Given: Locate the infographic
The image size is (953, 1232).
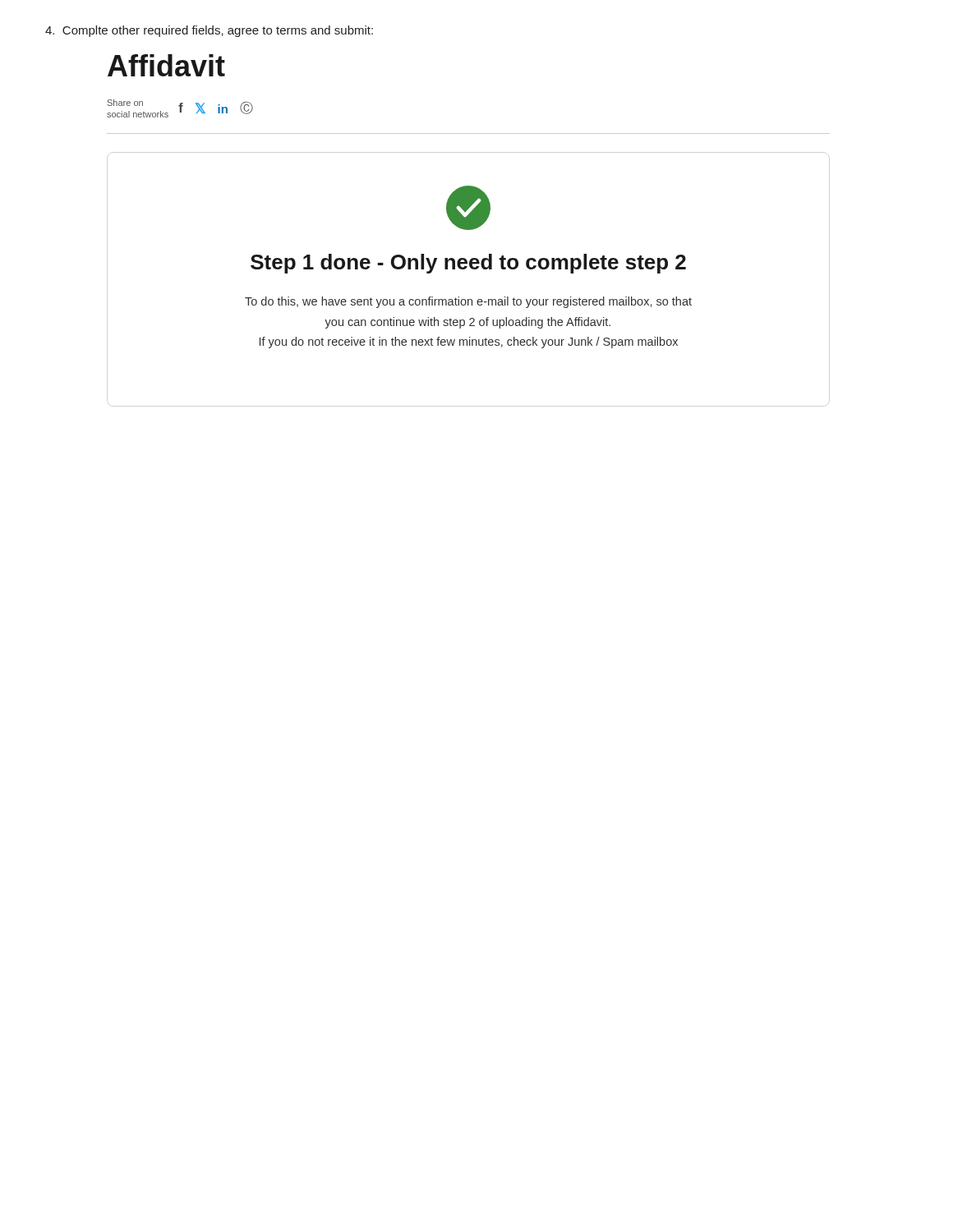Looking at the screenshot, I should point(468,279).
